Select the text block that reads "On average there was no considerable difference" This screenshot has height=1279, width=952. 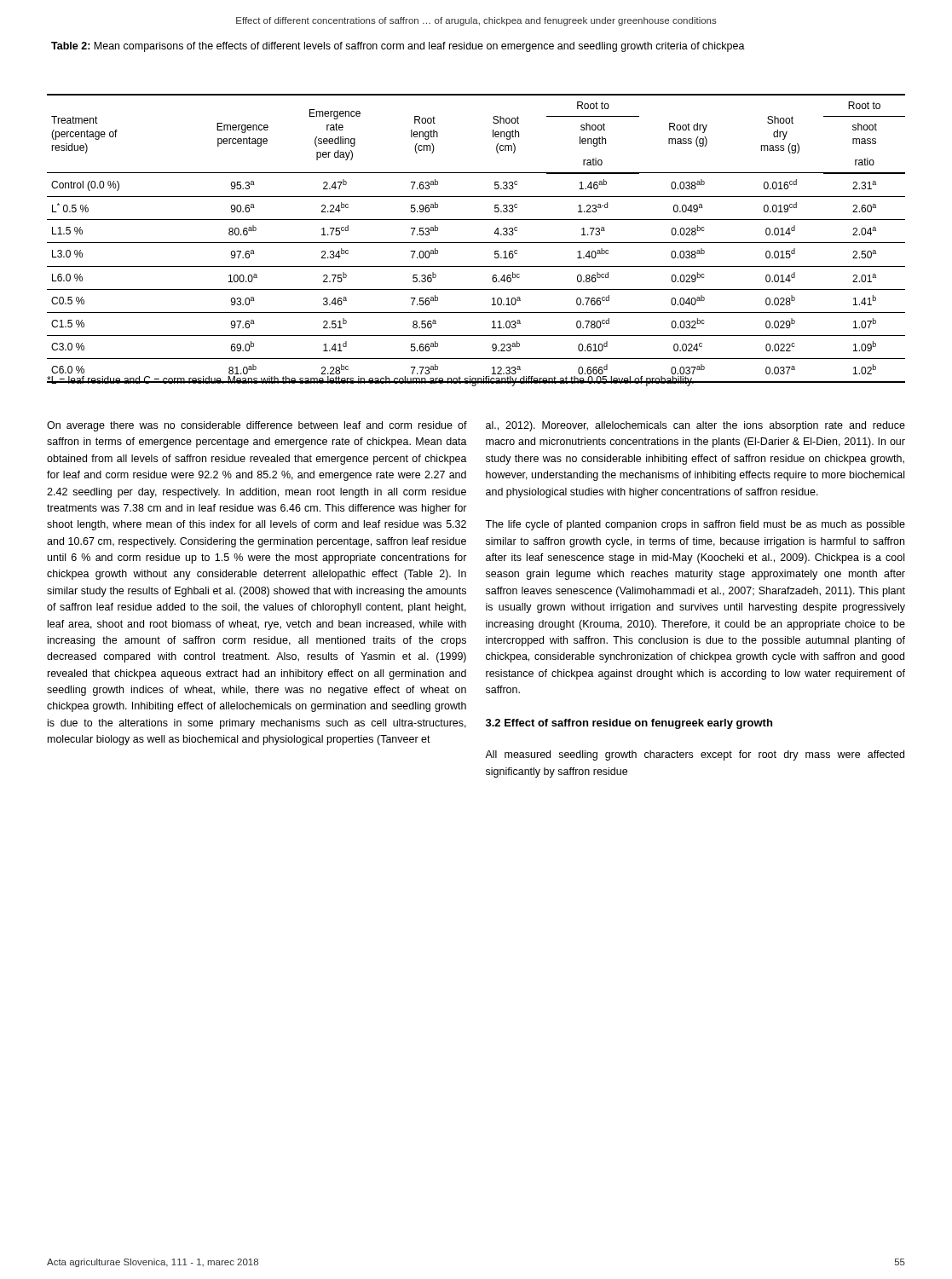[257, 582]
